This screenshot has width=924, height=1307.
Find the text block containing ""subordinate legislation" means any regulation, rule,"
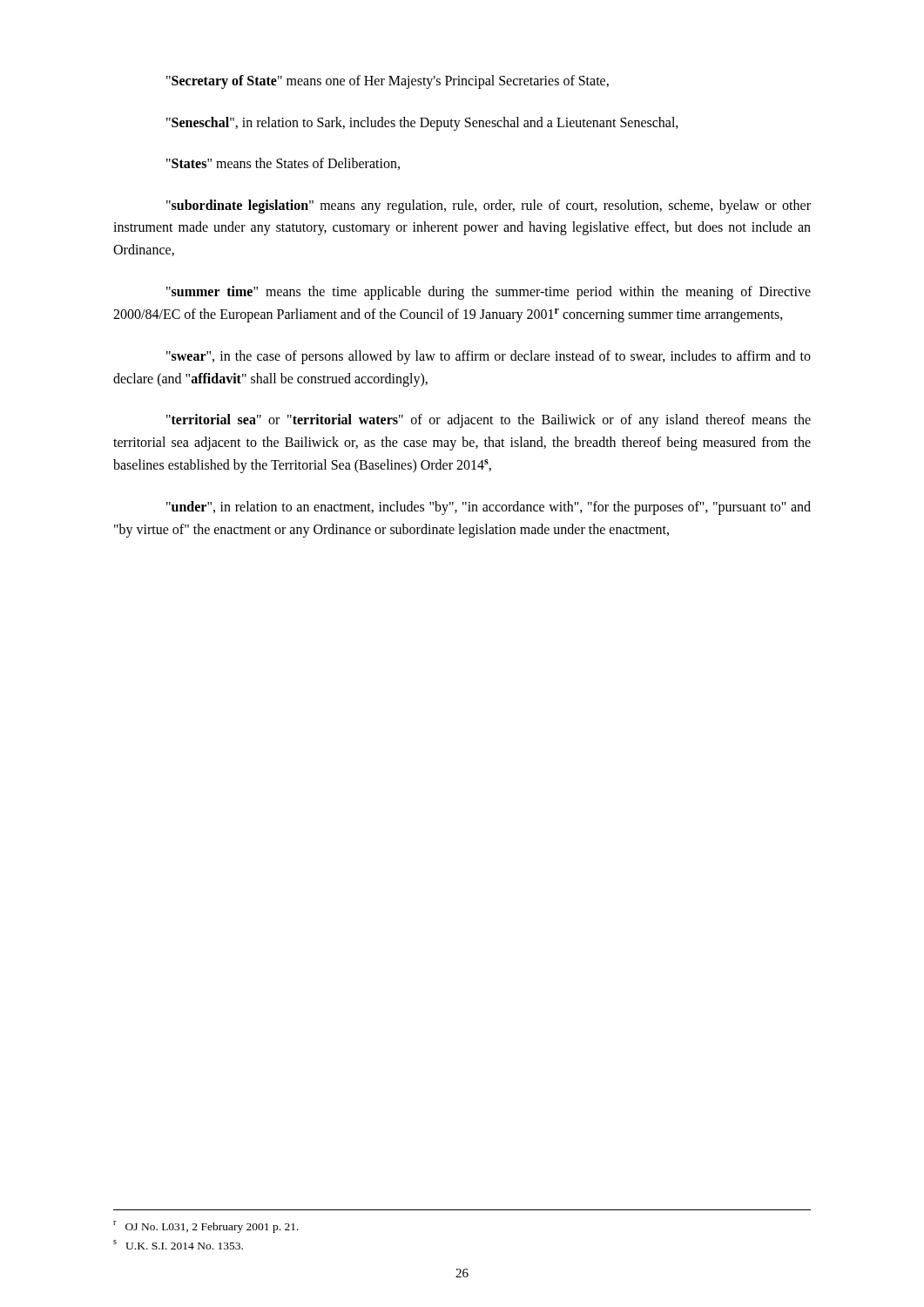click(x=462, y=227)
